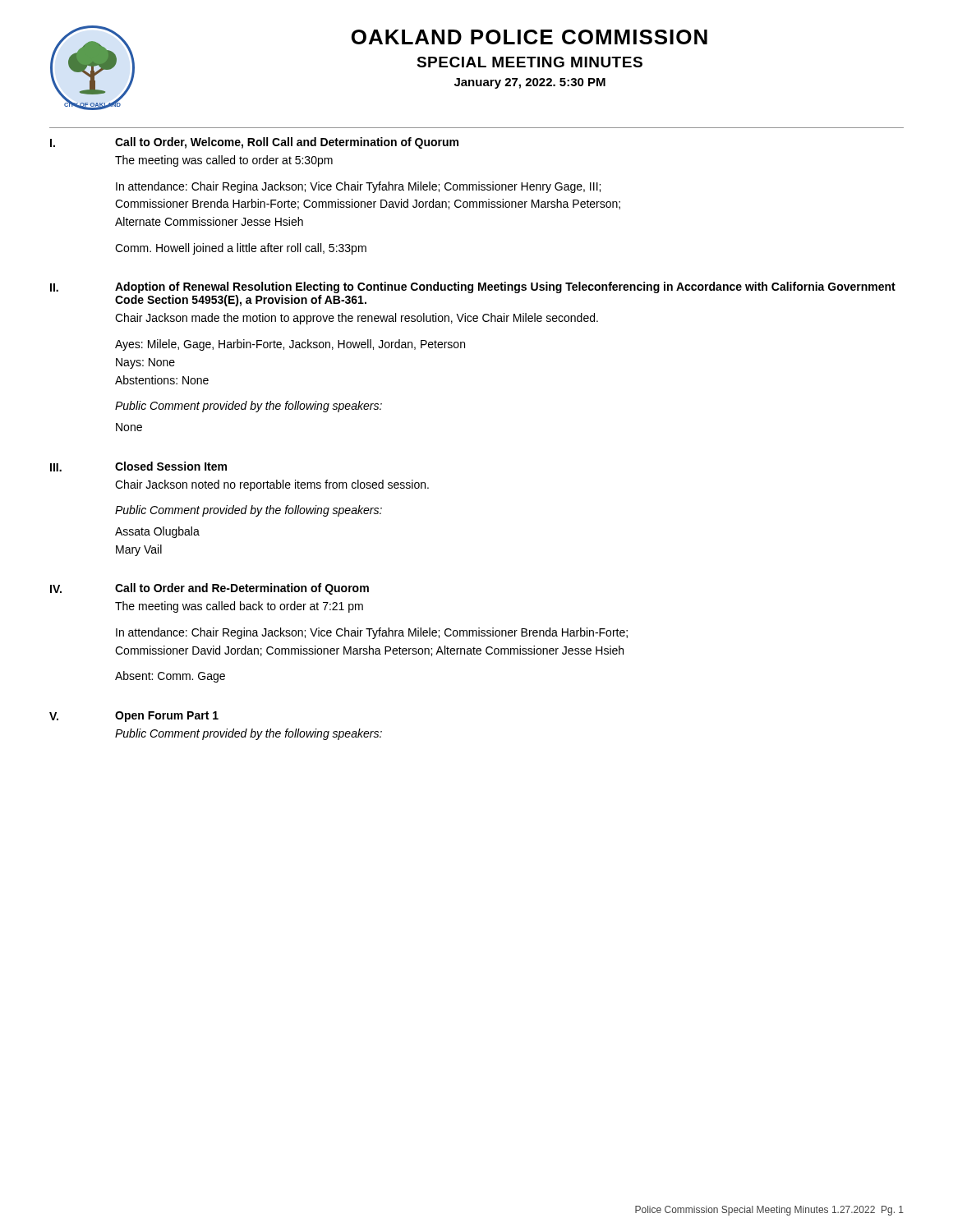
Task: Click on the passage starting "Call to Order, Welcome, Roll Call and Determination"
Action: [287, 143]
